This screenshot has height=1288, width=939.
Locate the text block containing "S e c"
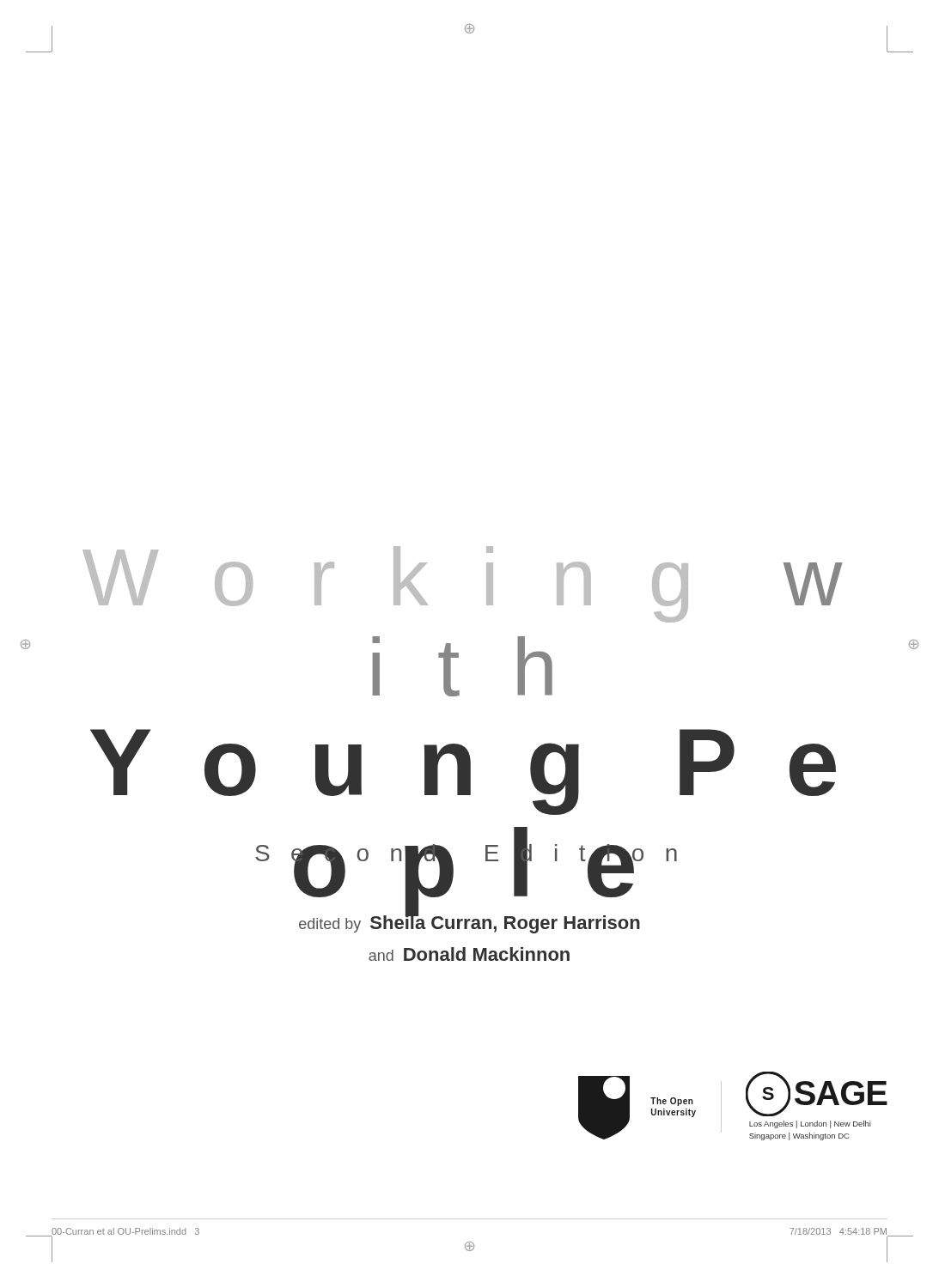click(470, 853)
